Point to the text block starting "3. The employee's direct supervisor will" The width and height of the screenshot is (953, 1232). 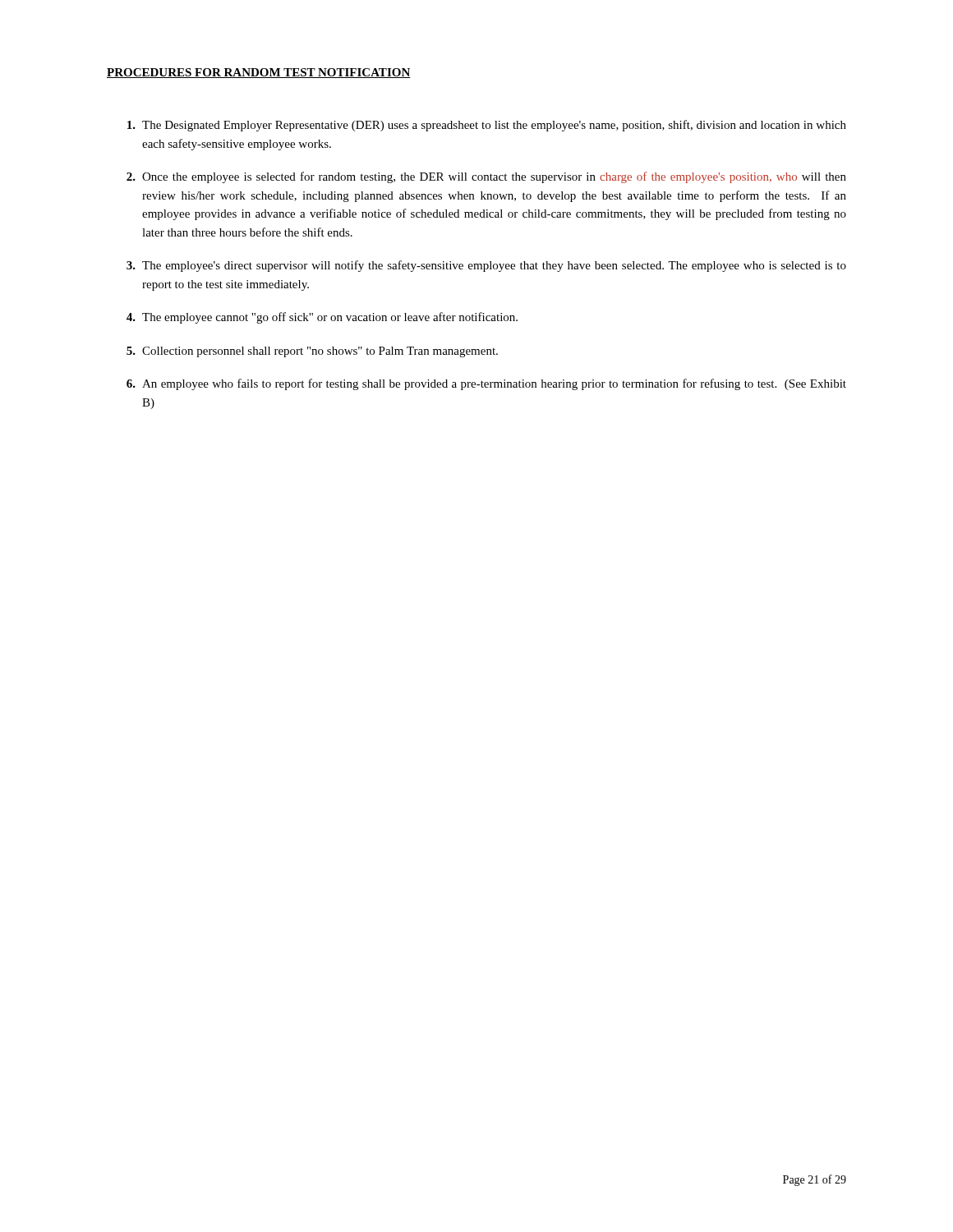pyautogui.click(x=476, y=275)
